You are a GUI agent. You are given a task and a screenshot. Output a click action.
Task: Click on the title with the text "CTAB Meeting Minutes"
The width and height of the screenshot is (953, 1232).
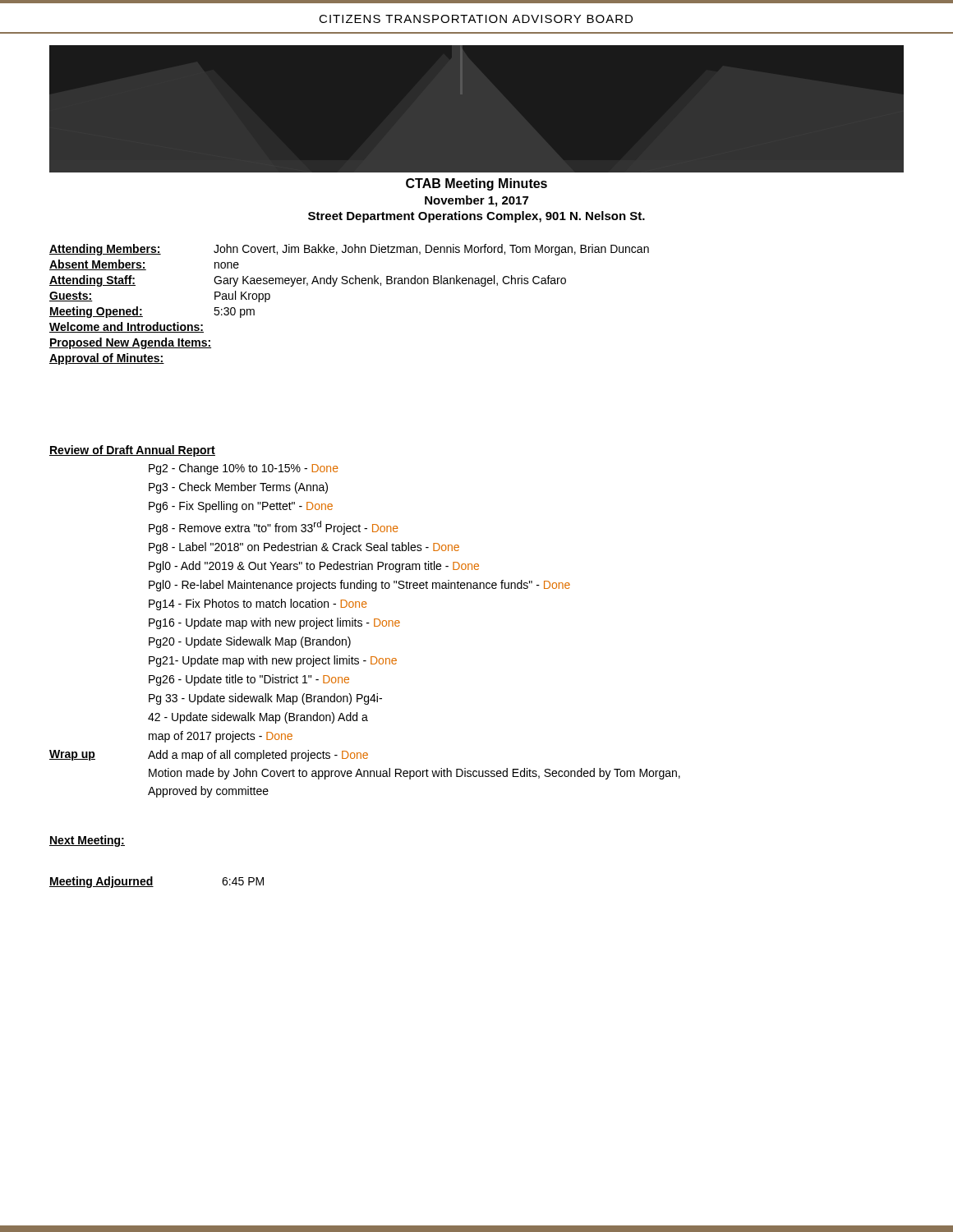click(x=476, y=200)
